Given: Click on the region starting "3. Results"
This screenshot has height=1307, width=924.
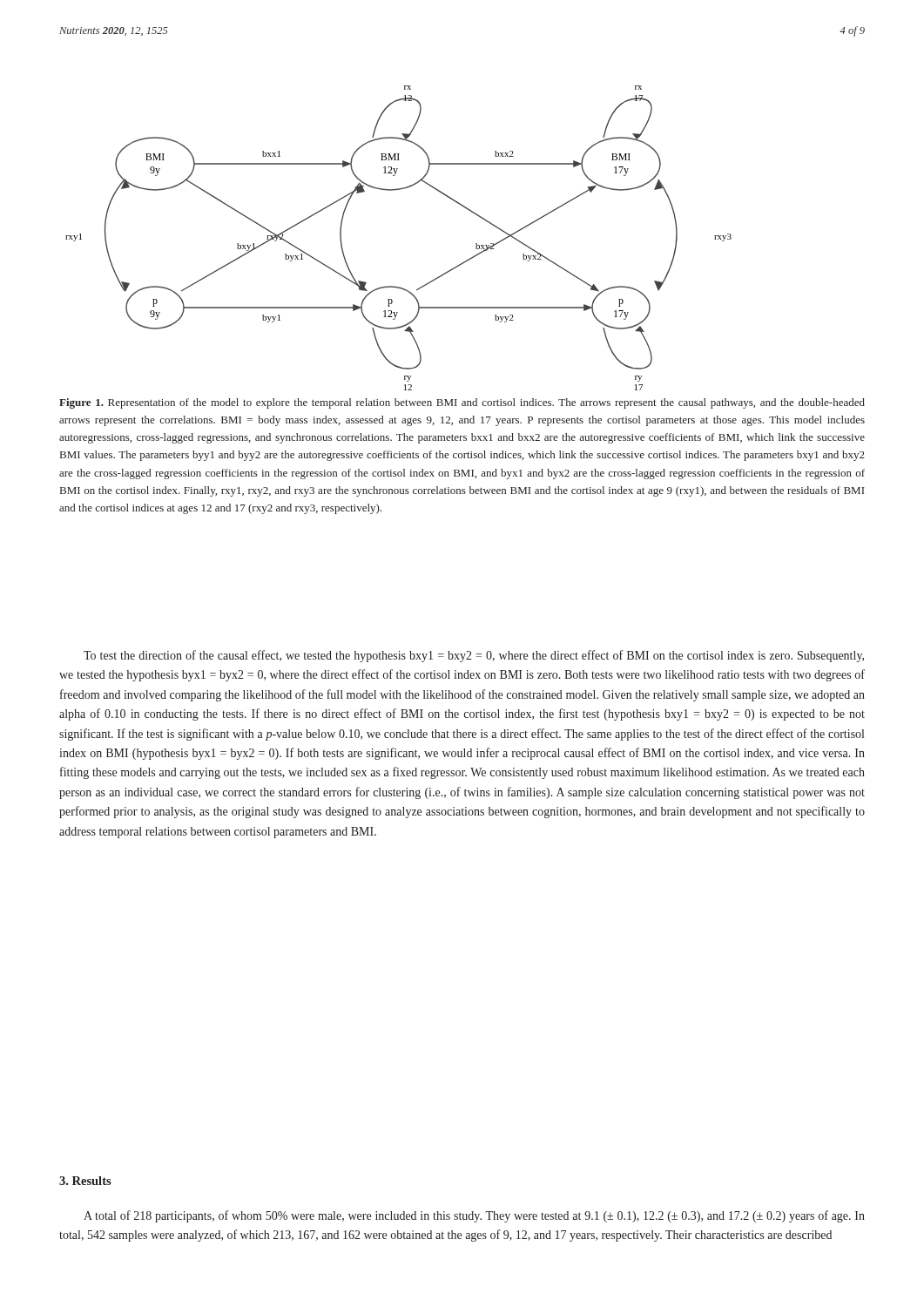Looking at the screenshot, I should click(x=85, y=1181).
